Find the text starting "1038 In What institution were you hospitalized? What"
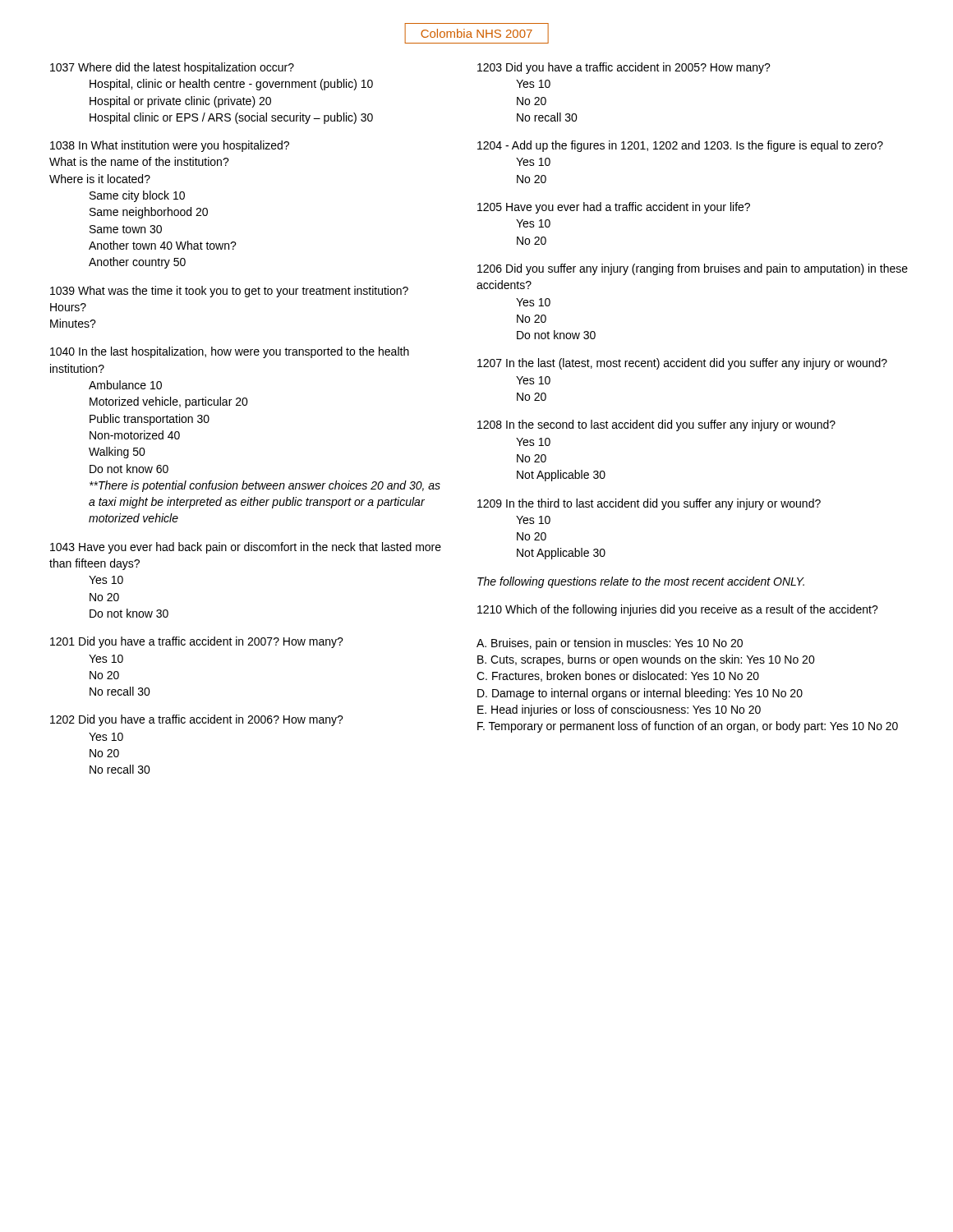This screenshot has height=1232, width=953. pyautogui.click(x=170, y=146)
